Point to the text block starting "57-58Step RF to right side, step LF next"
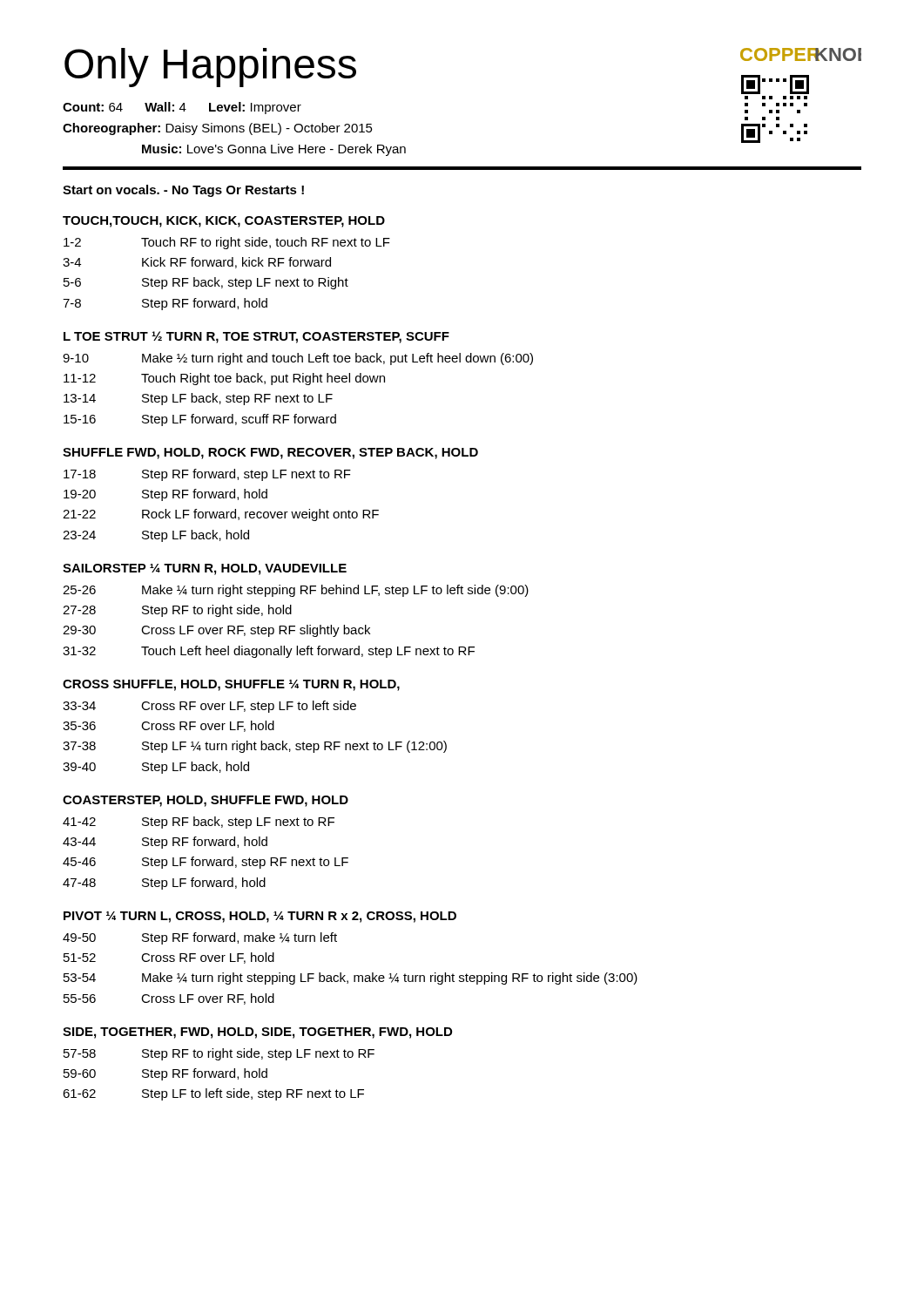The width and height of the screenshot is (924, 1307). point(219,1054)
